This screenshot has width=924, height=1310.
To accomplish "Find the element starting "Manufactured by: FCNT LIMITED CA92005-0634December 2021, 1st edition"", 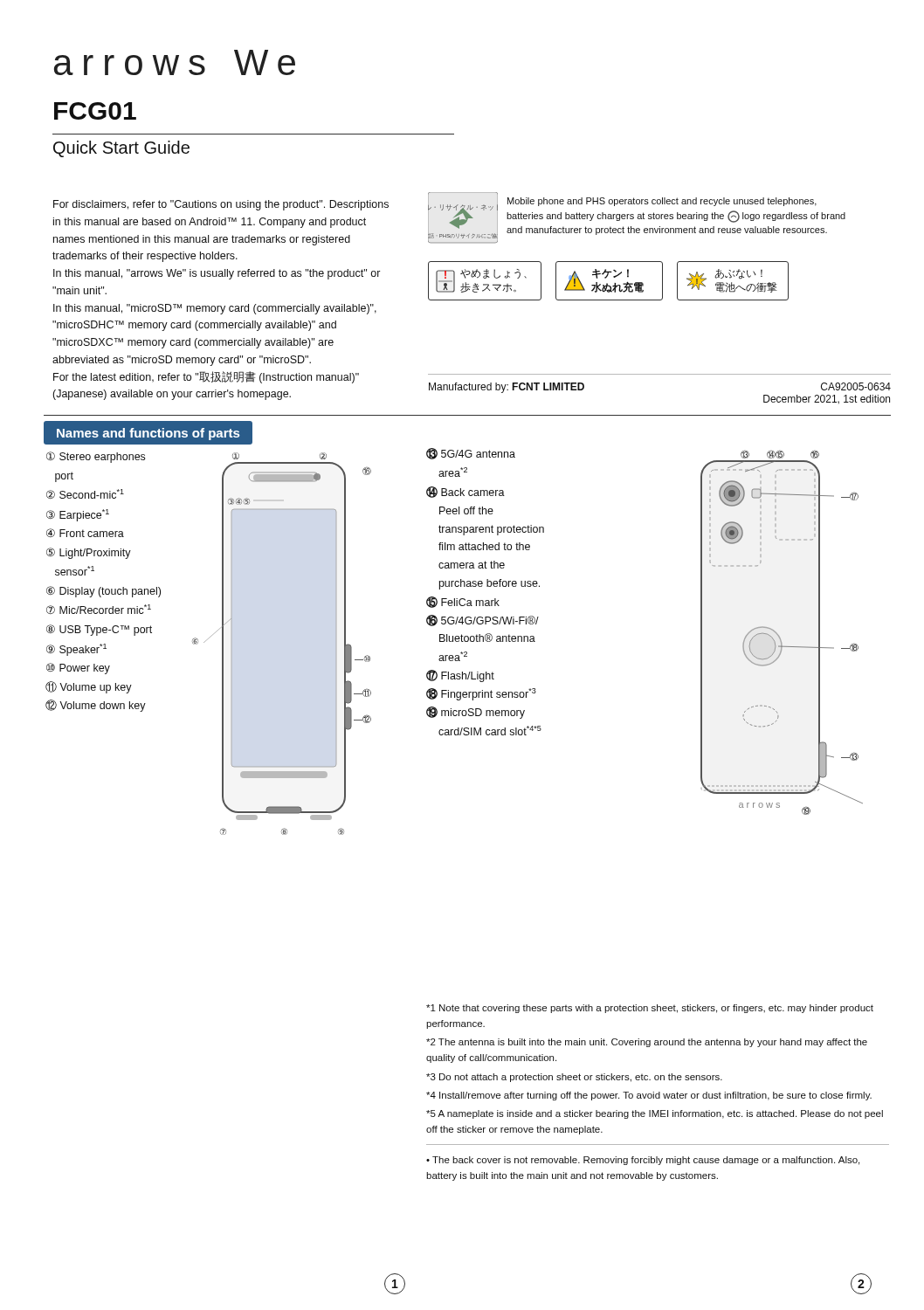I will pos(502,387).
